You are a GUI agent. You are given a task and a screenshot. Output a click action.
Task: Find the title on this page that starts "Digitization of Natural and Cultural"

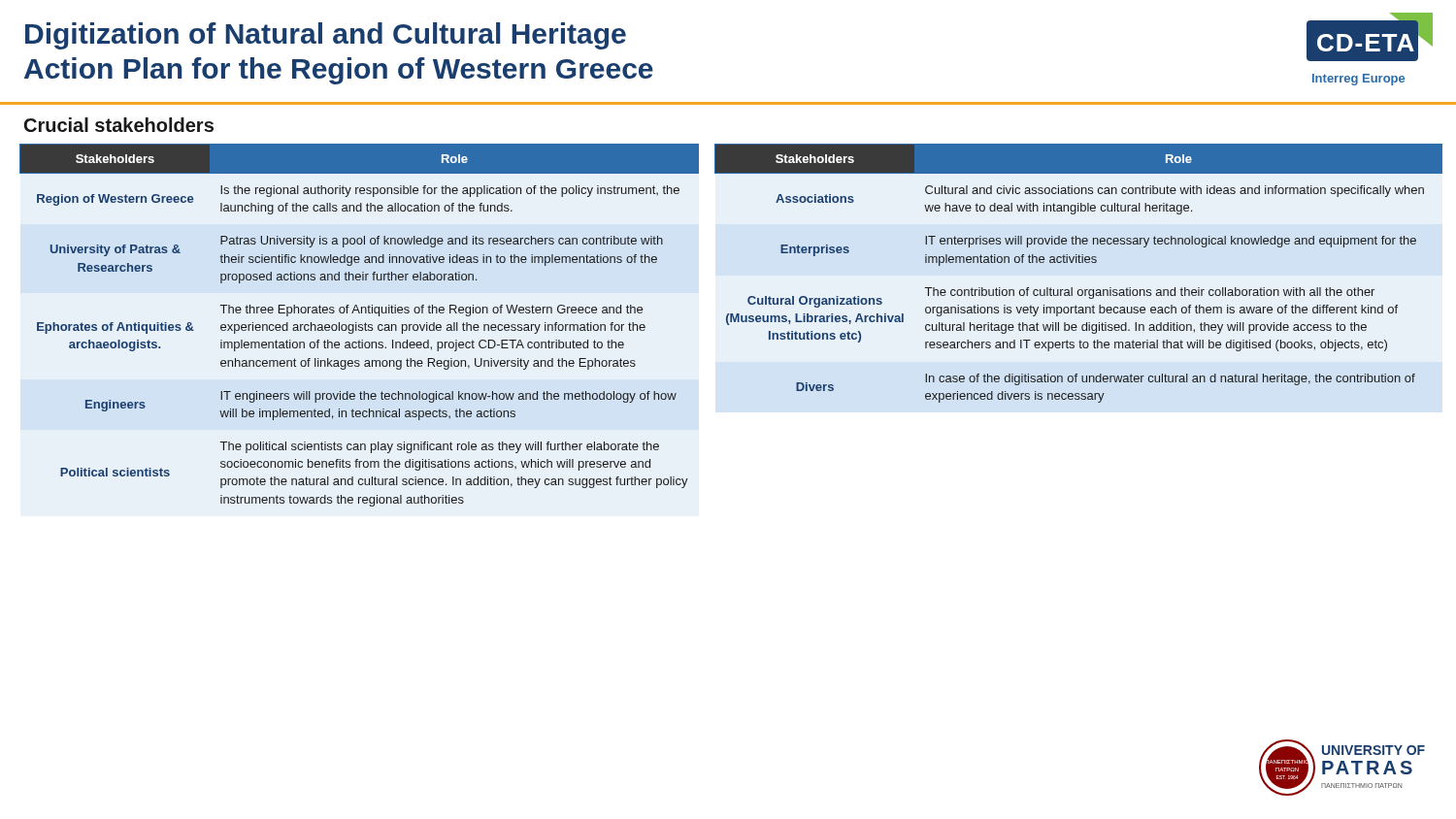pos(339,50)
